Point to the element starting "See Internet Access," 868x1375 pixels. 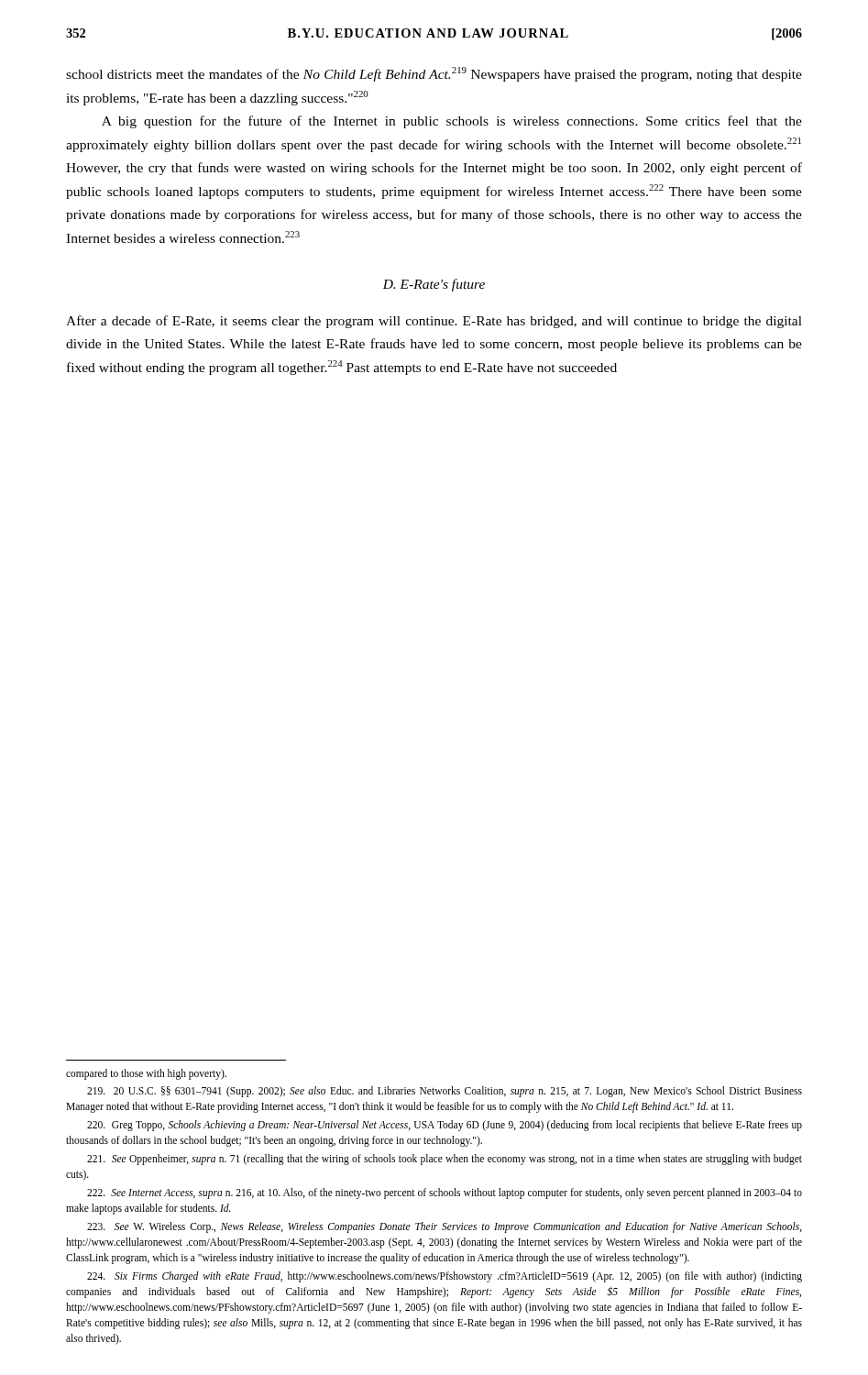click(434, 1201)
